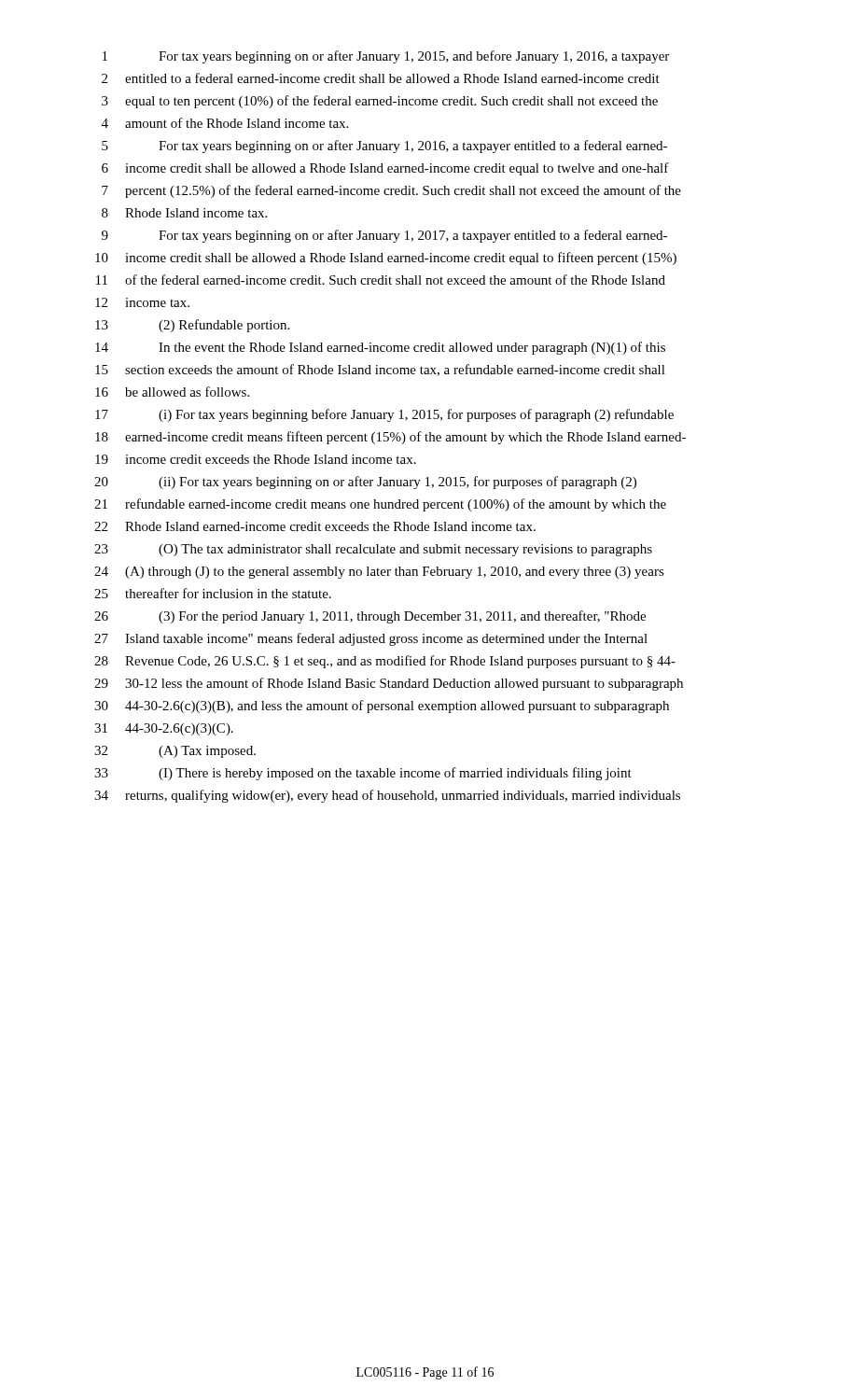The width and height of the screenshot is (850, 1400).
Task: Click where it says "13 (2) Refundable portion."
Action: point(192,326)
